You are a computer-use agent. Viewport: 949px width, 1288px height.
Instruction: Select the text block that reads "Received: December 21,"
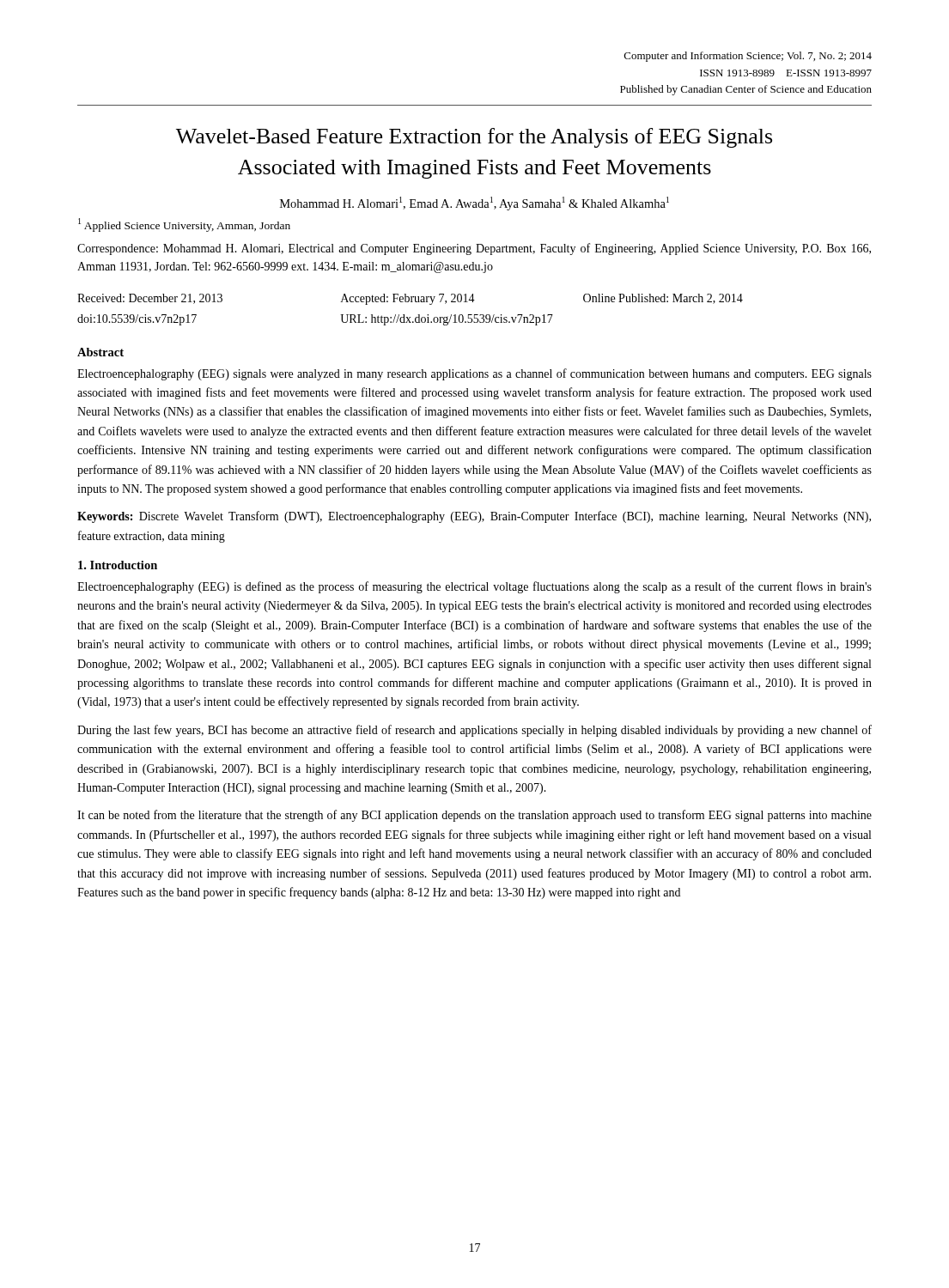[x=474, y=309]
